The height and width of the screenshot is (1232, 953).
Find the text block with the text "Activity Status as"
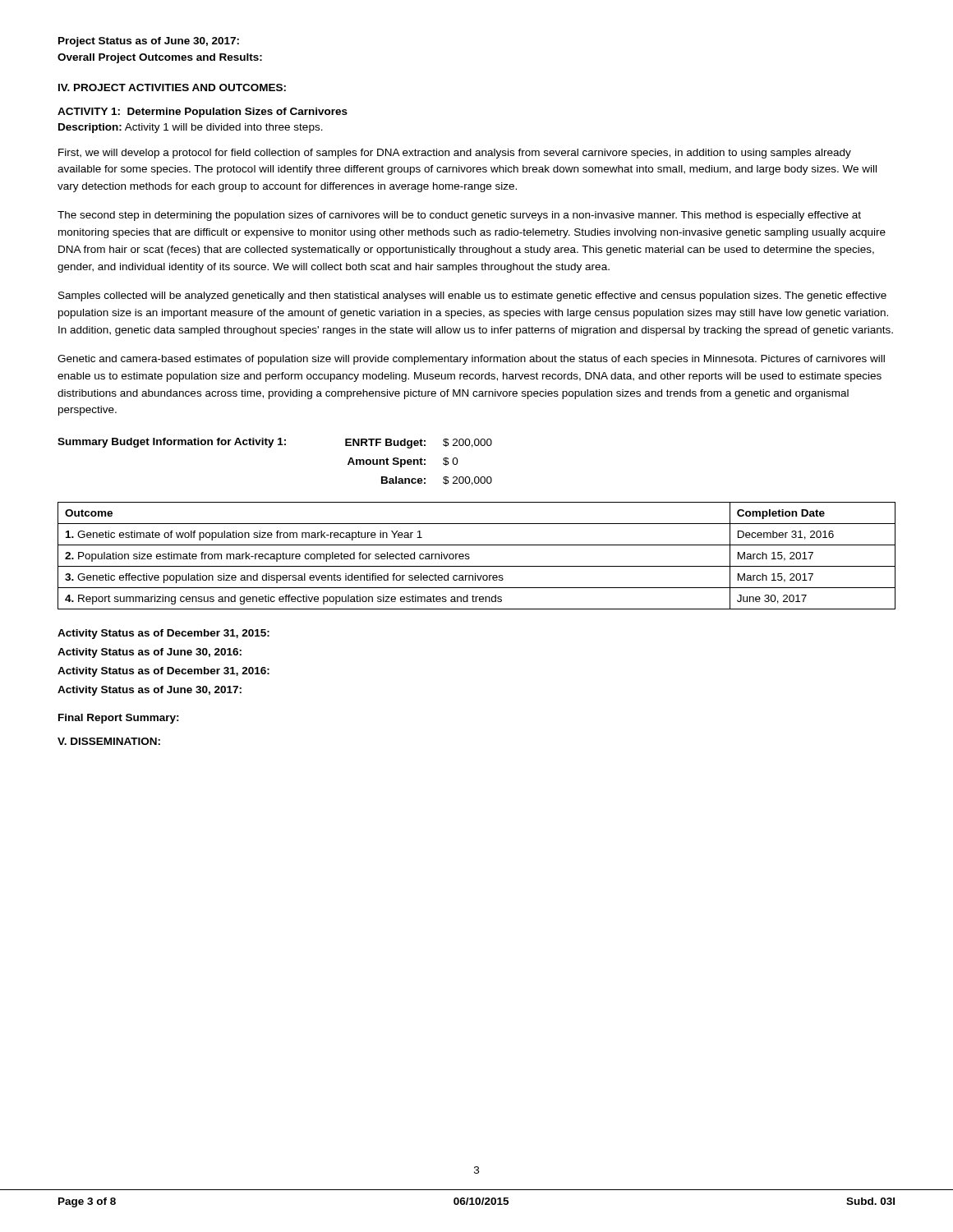[x=164, y=661]
